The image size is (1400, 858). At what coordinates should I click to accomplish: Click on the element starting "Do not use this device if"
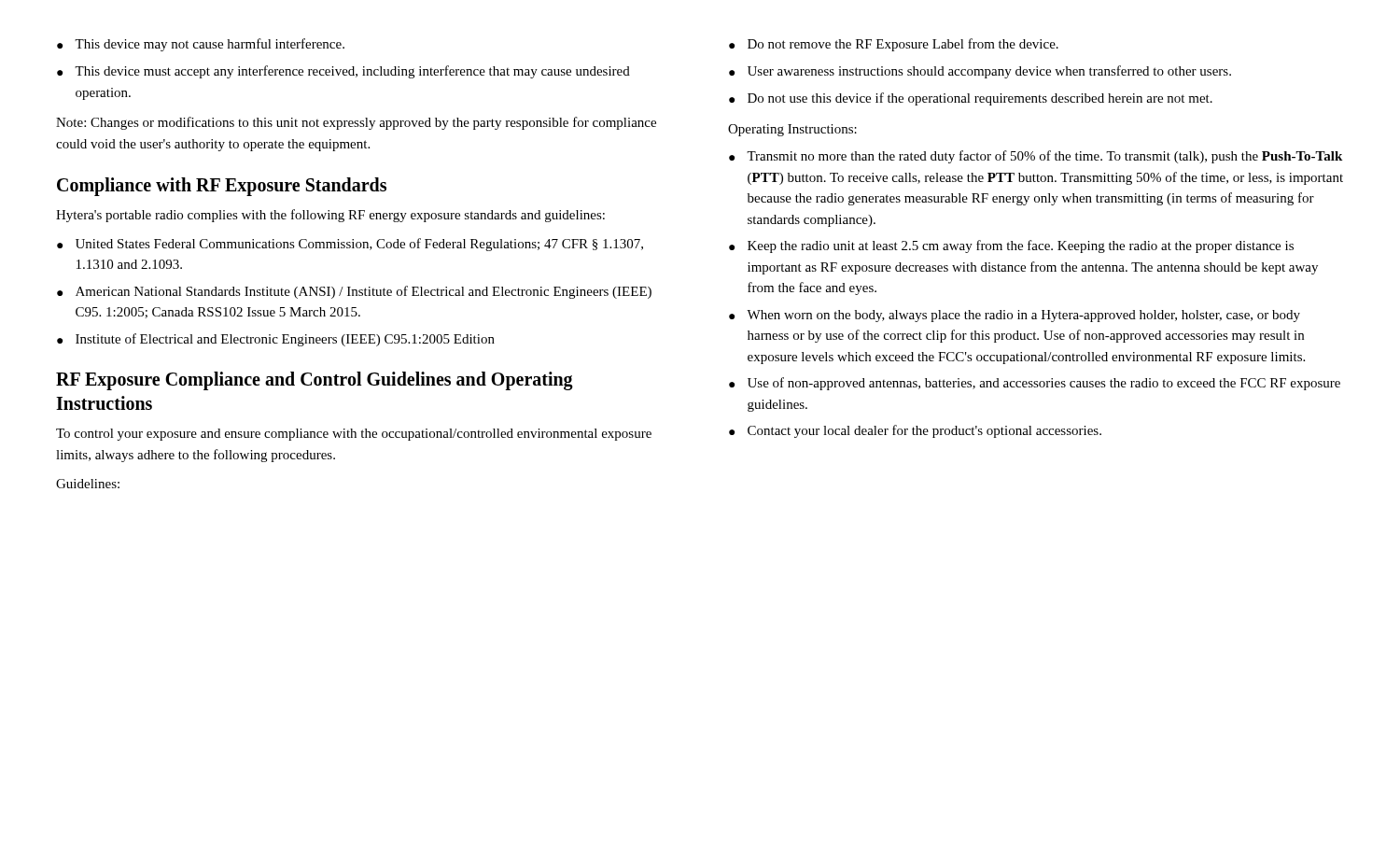(1046, 98)
